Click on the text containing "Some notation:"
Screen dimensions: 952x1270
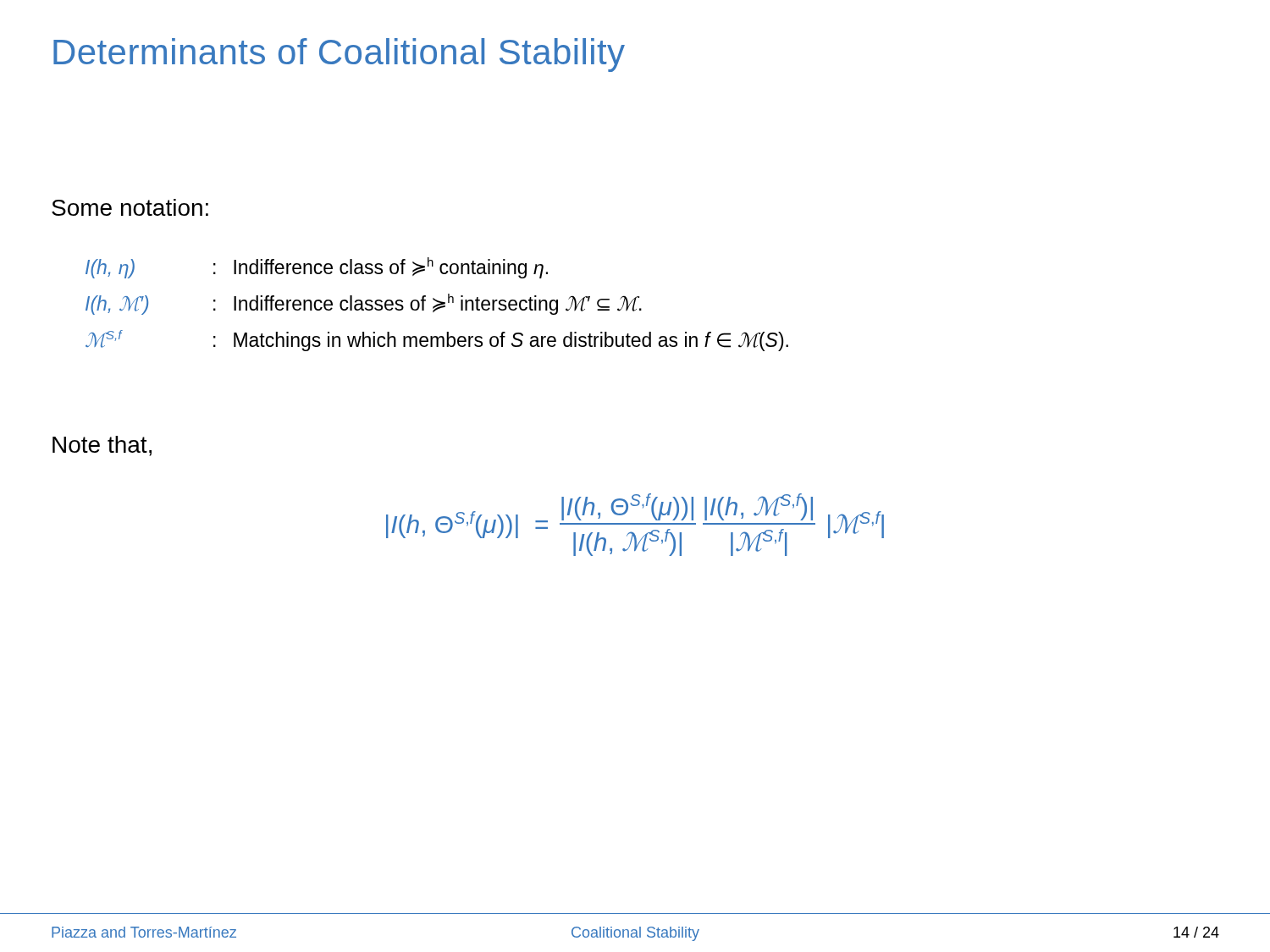(131, 208)
